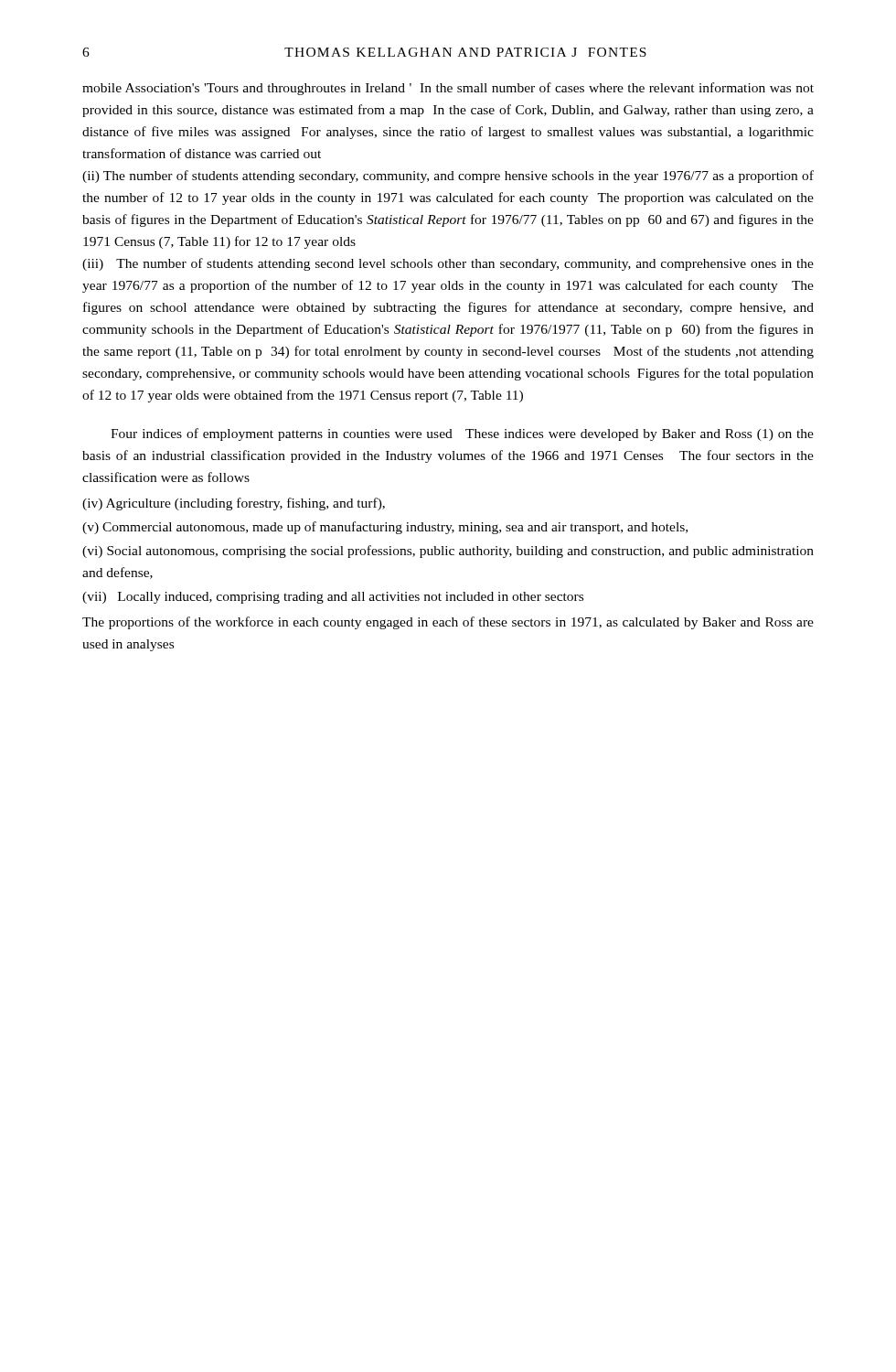Image resolution: width=896 pixels, height=1372 pixels.
Task: Click where it says "(iv) Agriculture (including forestry, fishing, and turf),"
Action: 234,503
